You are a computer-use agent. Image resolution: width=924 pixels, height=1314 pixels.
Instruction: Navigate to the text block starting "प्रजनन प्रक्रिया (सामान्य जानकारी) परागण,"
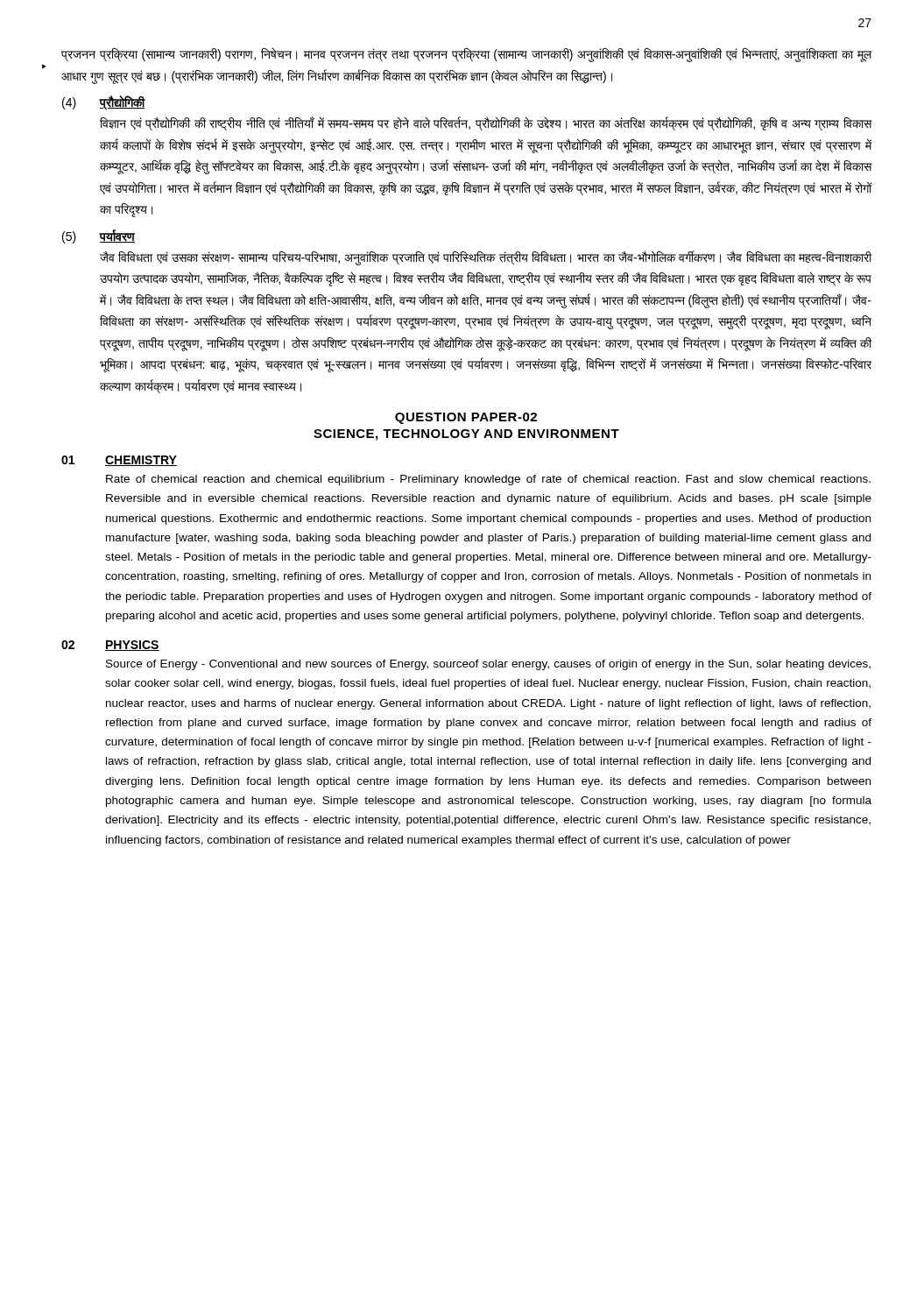(466, 65)
